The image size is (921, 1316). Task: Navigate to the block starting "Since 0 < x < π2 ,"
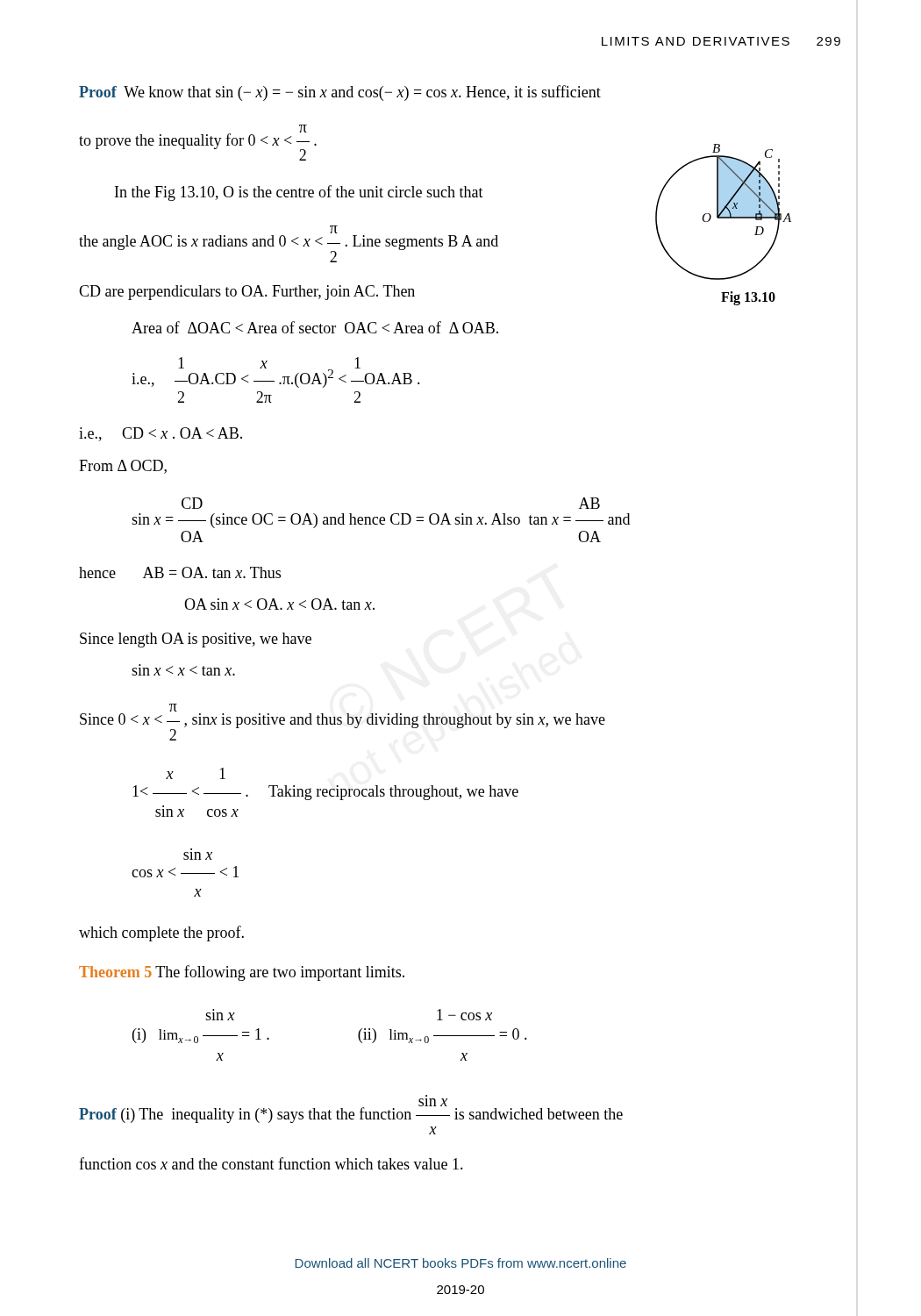[342, 721]
